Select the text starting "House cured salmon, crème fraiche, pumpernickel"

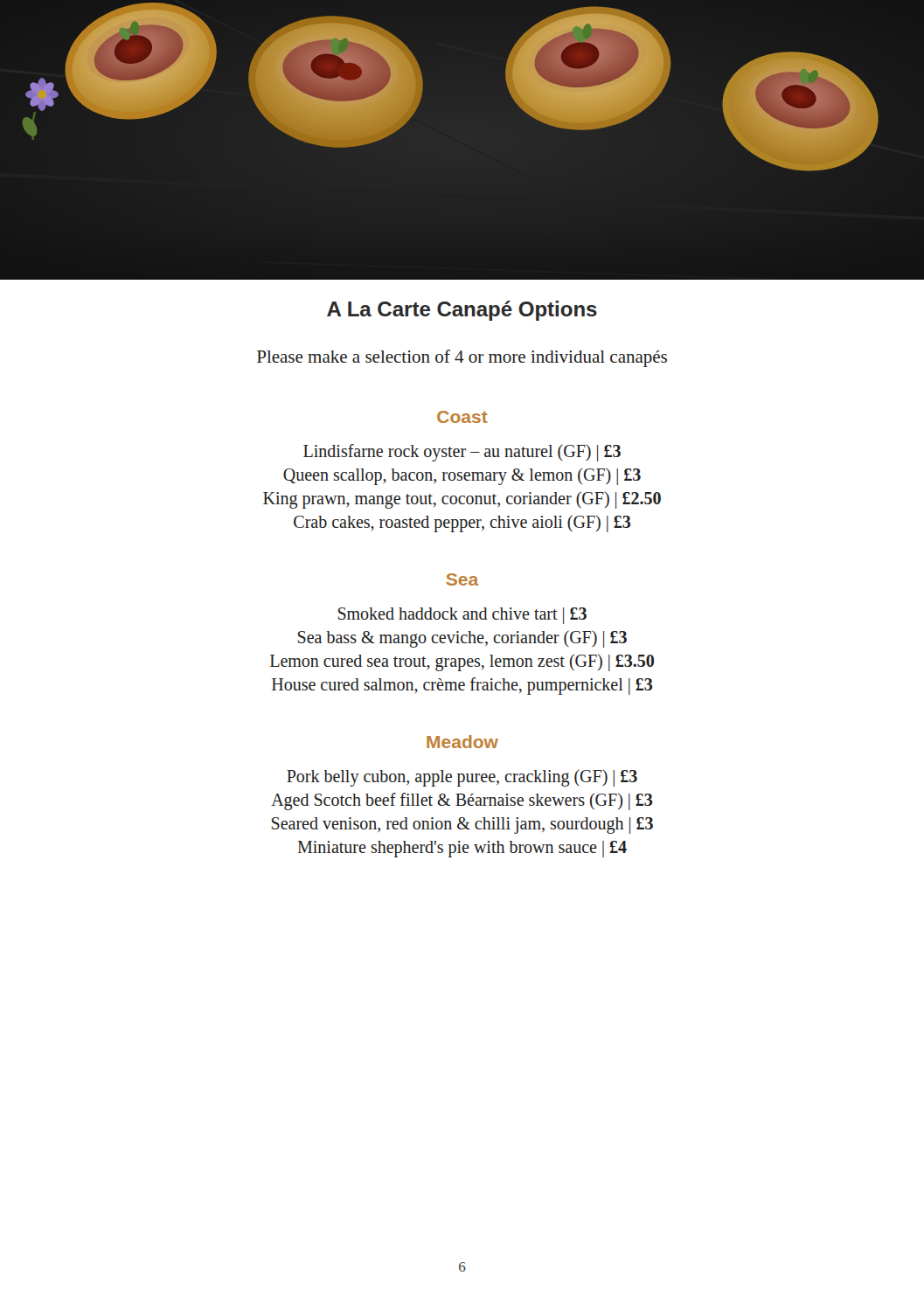[x=462, y=684]
